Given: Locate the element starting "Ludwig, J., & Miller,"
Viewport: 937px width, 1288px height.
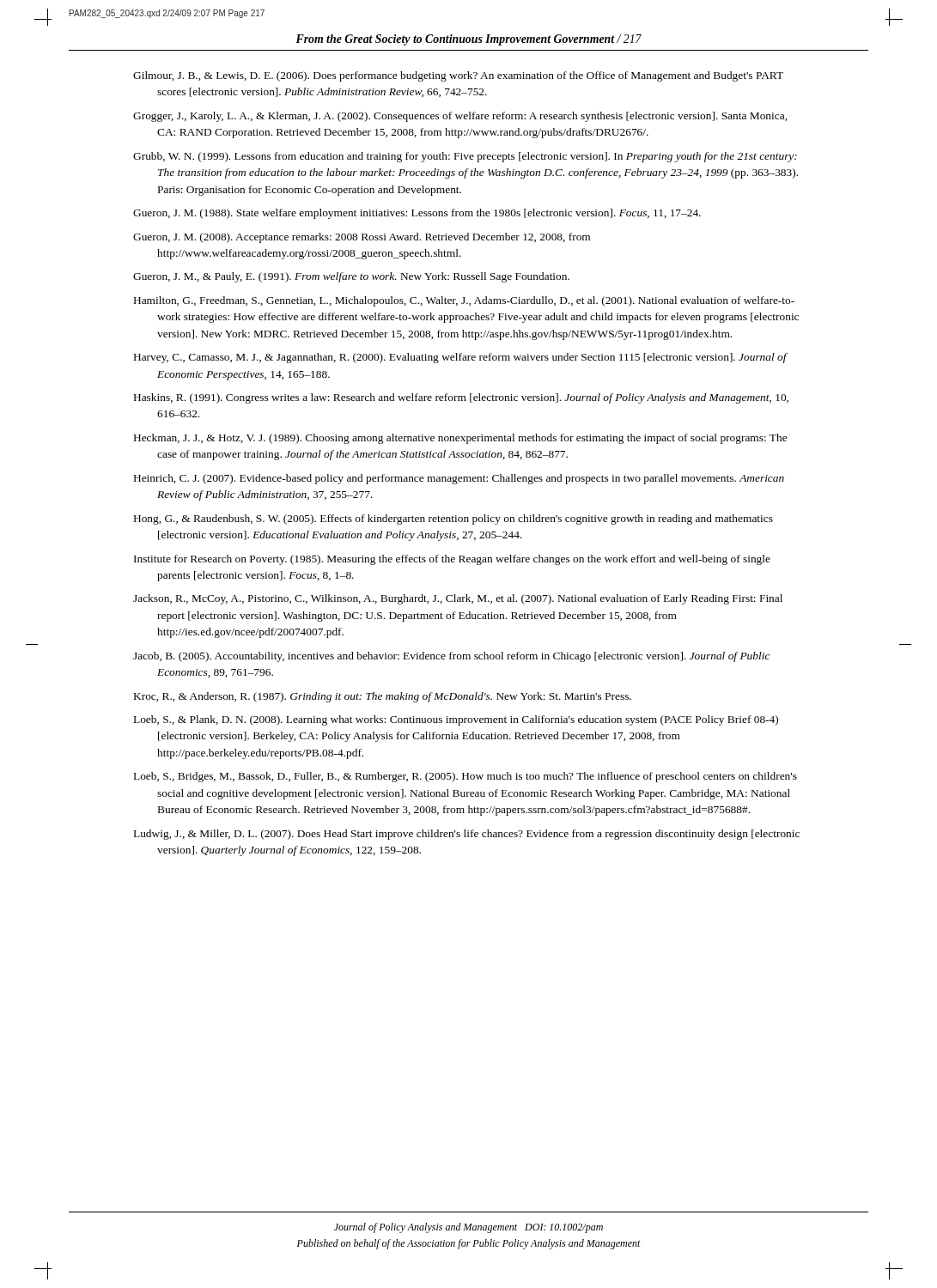Looking at the screenshot, I should (467, 841).
